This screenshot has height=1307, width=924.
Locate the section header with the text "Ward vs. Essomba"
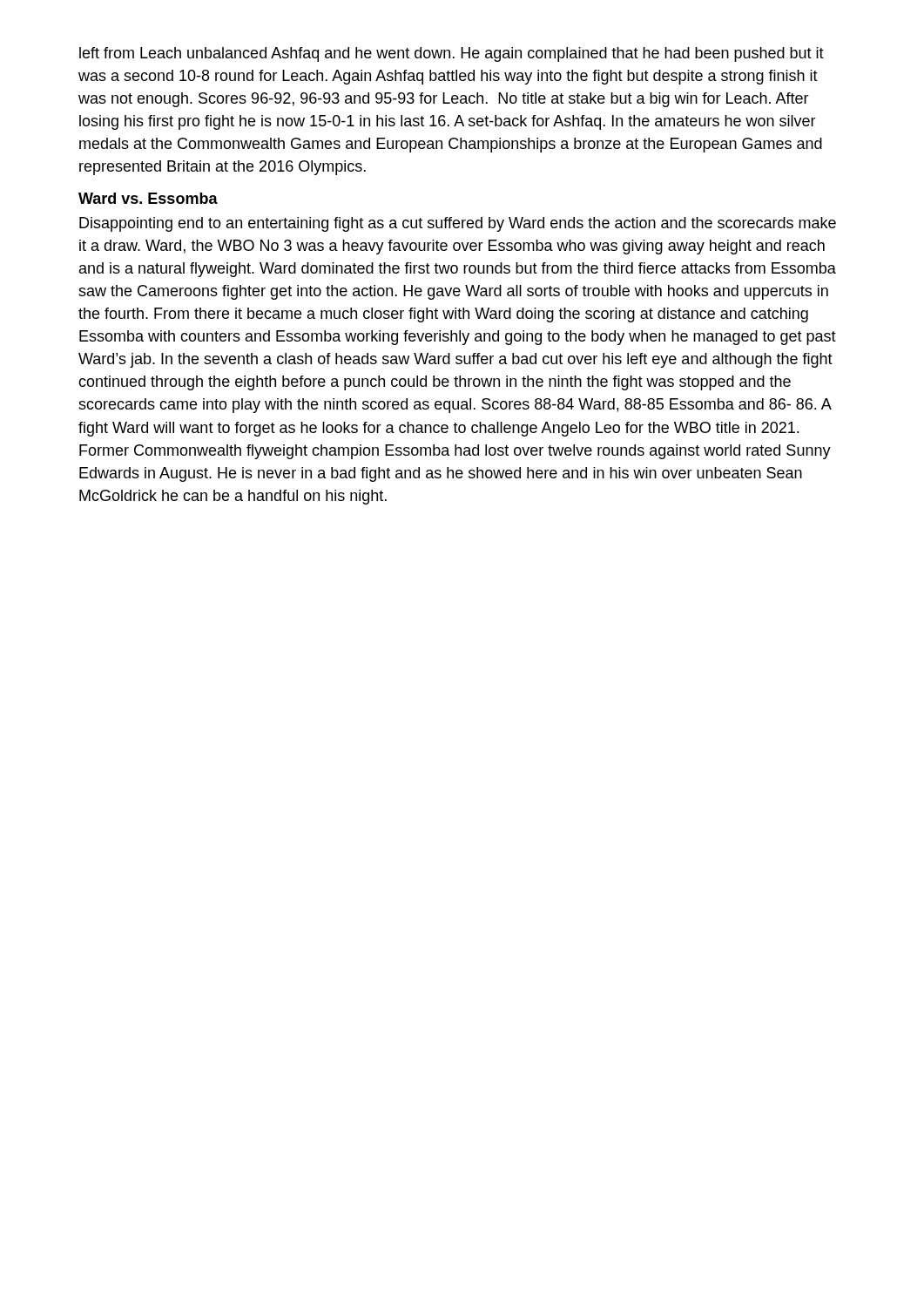click(x=148, y=198)
